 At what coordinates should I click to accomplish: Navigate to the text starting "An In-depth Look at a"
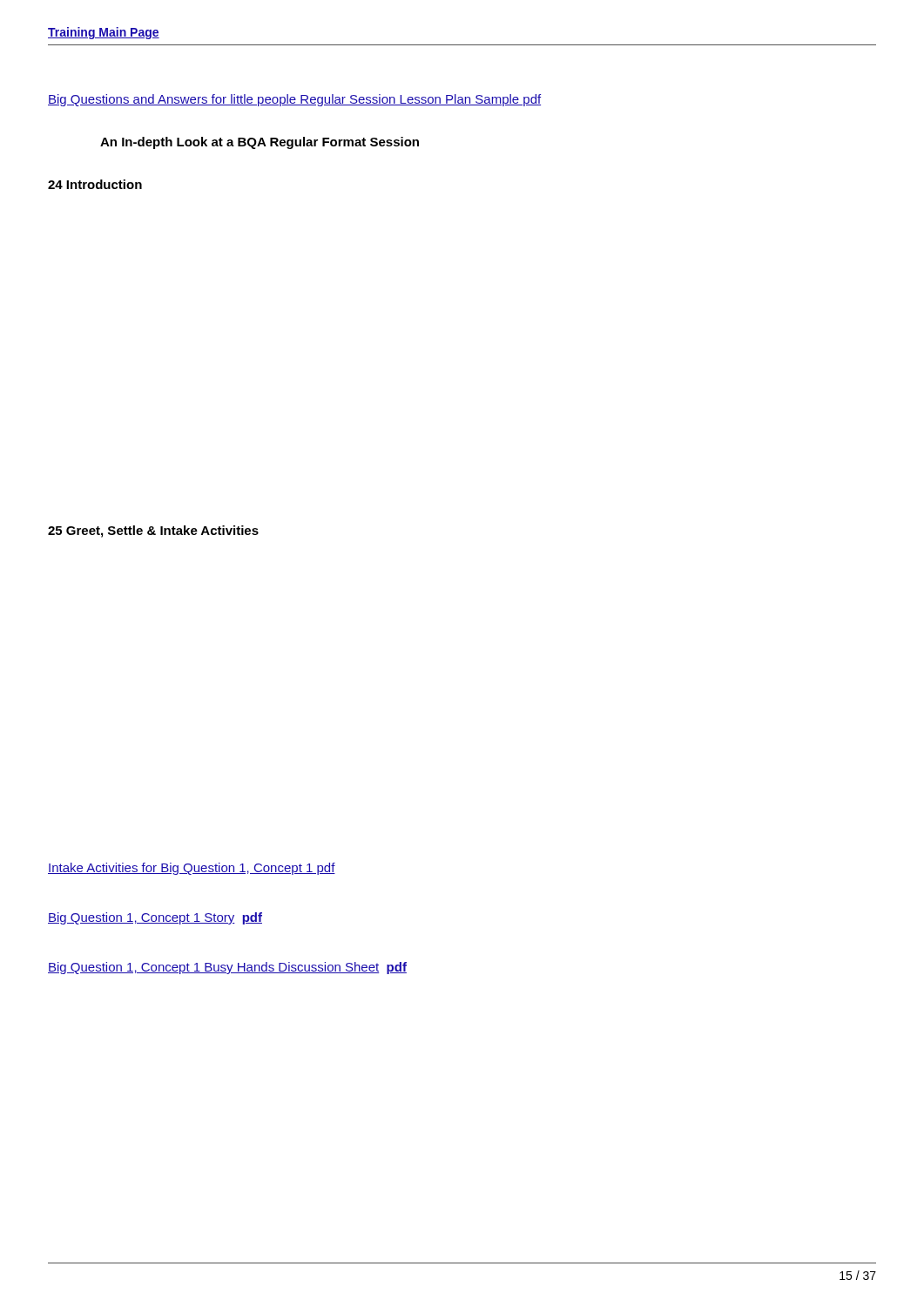pyautogui.click(x=260, y=142)
